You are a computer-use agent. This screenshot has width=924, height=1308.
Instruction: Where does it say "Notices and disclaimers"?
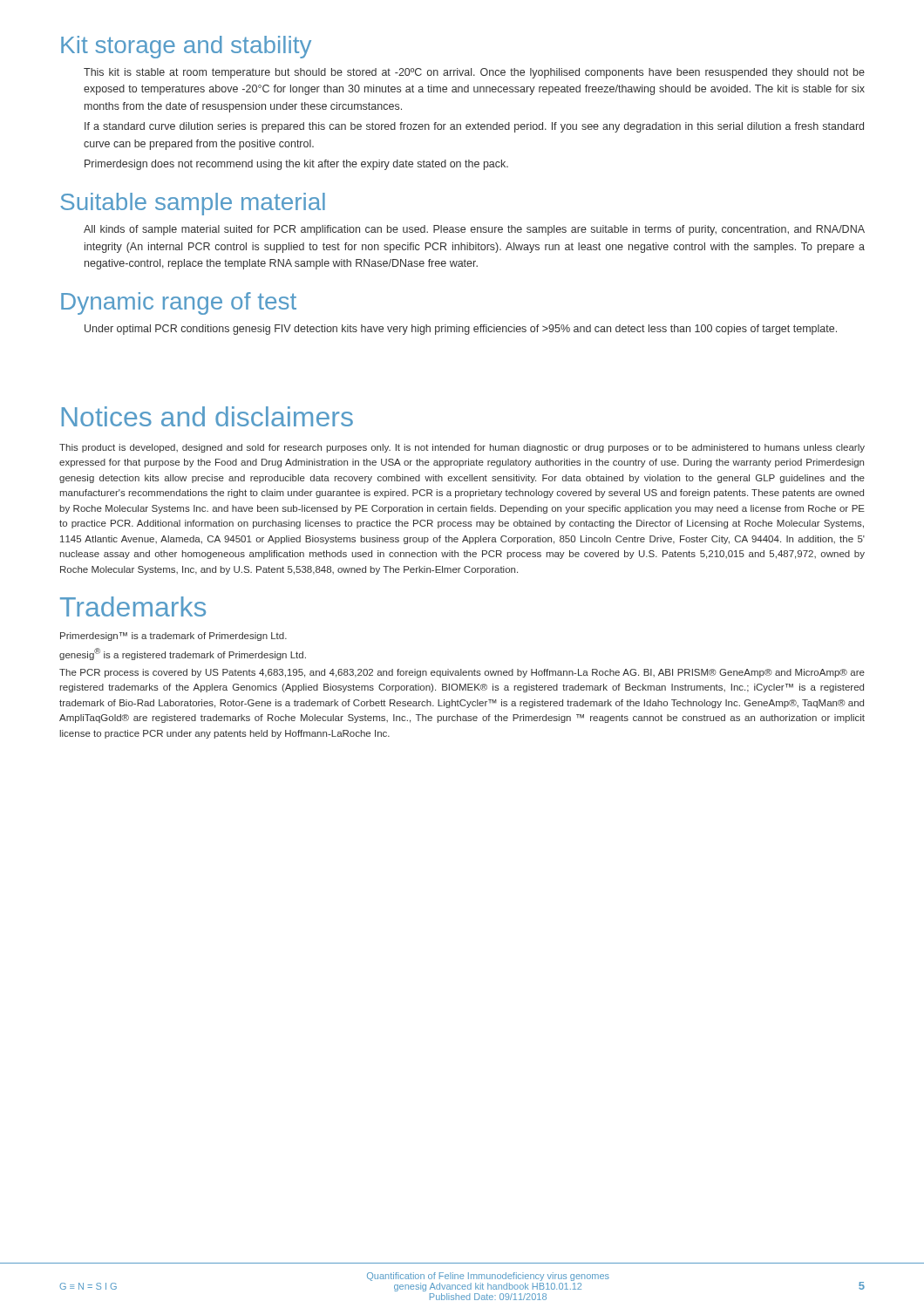tap(207, 417)
